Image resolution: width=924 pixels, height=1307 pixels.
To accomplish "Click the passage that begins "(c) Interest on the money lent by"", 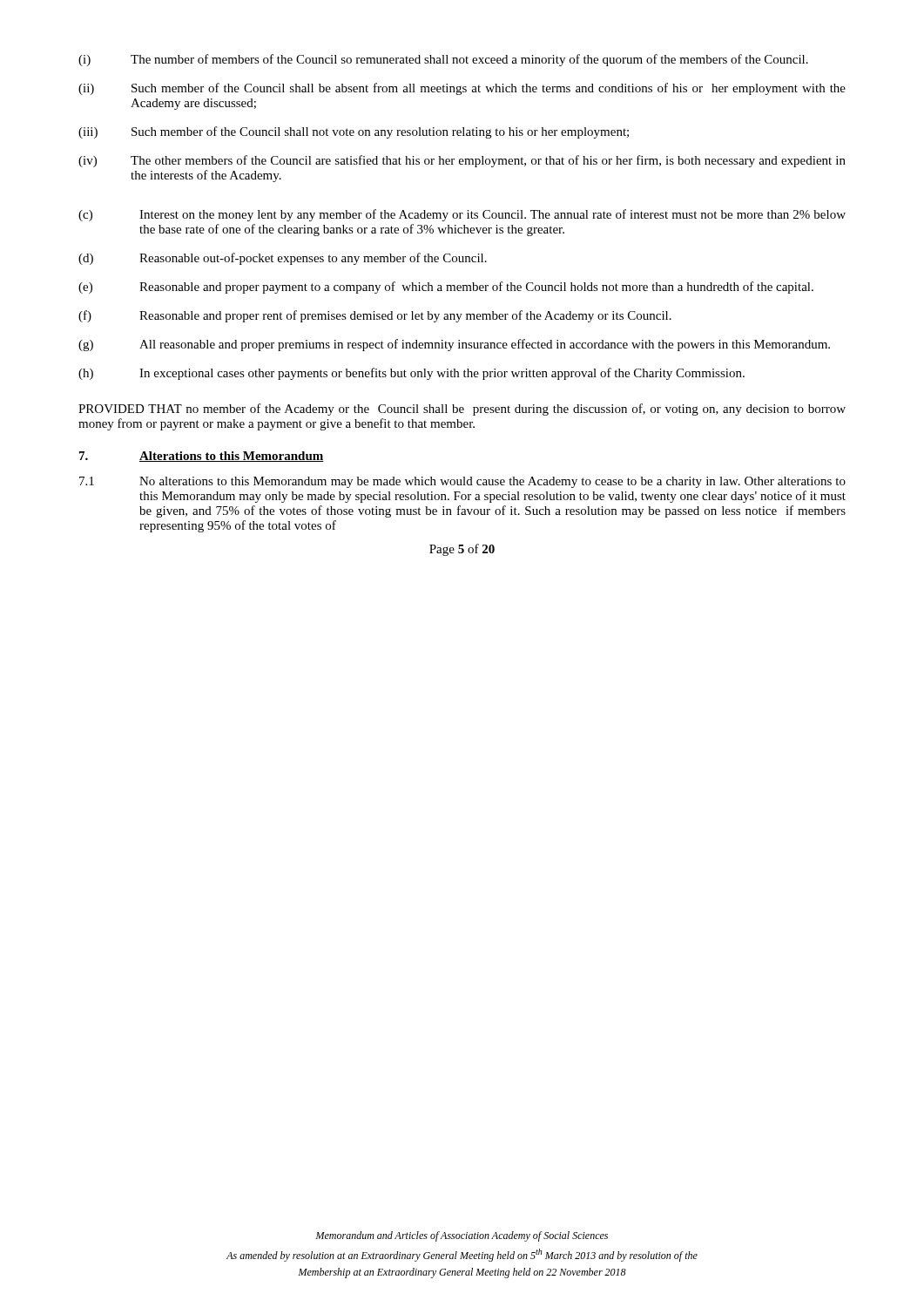I will point(462,222).
